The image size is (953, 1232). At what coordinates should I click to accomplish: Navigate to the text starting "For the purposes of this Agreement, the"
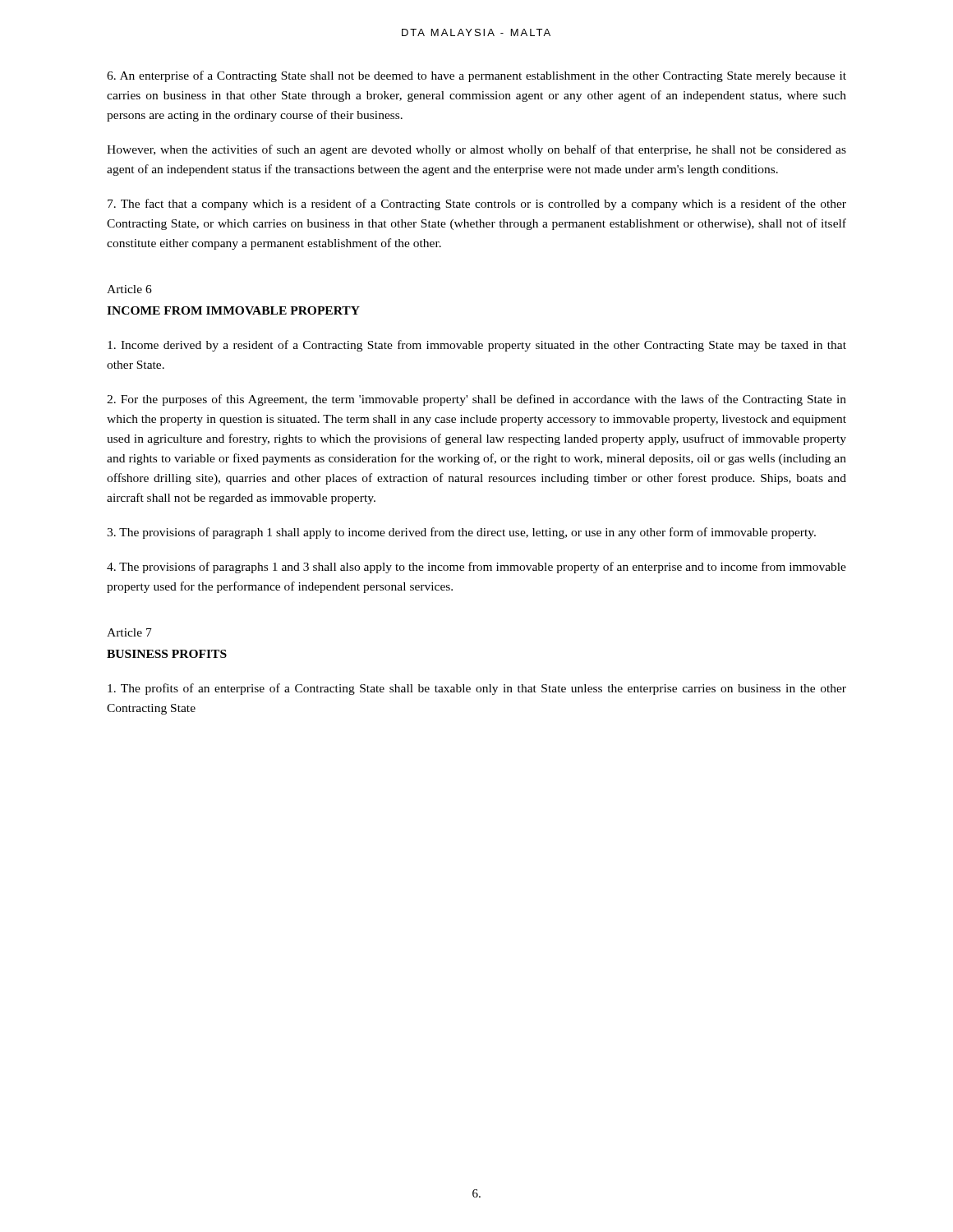point(476,448)
